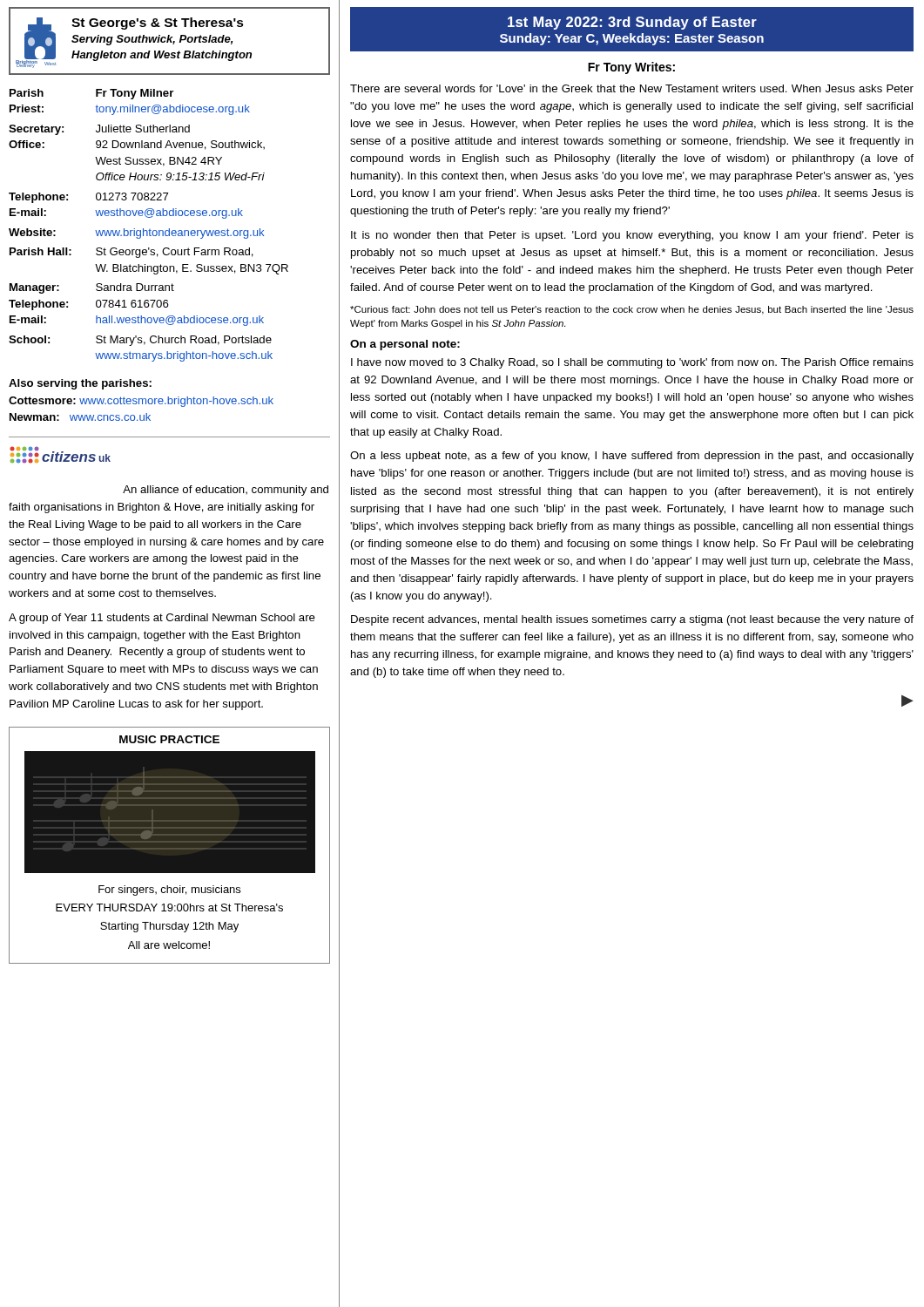Click where it says "On a personal note:"
924x1307 pixels.
405,344
